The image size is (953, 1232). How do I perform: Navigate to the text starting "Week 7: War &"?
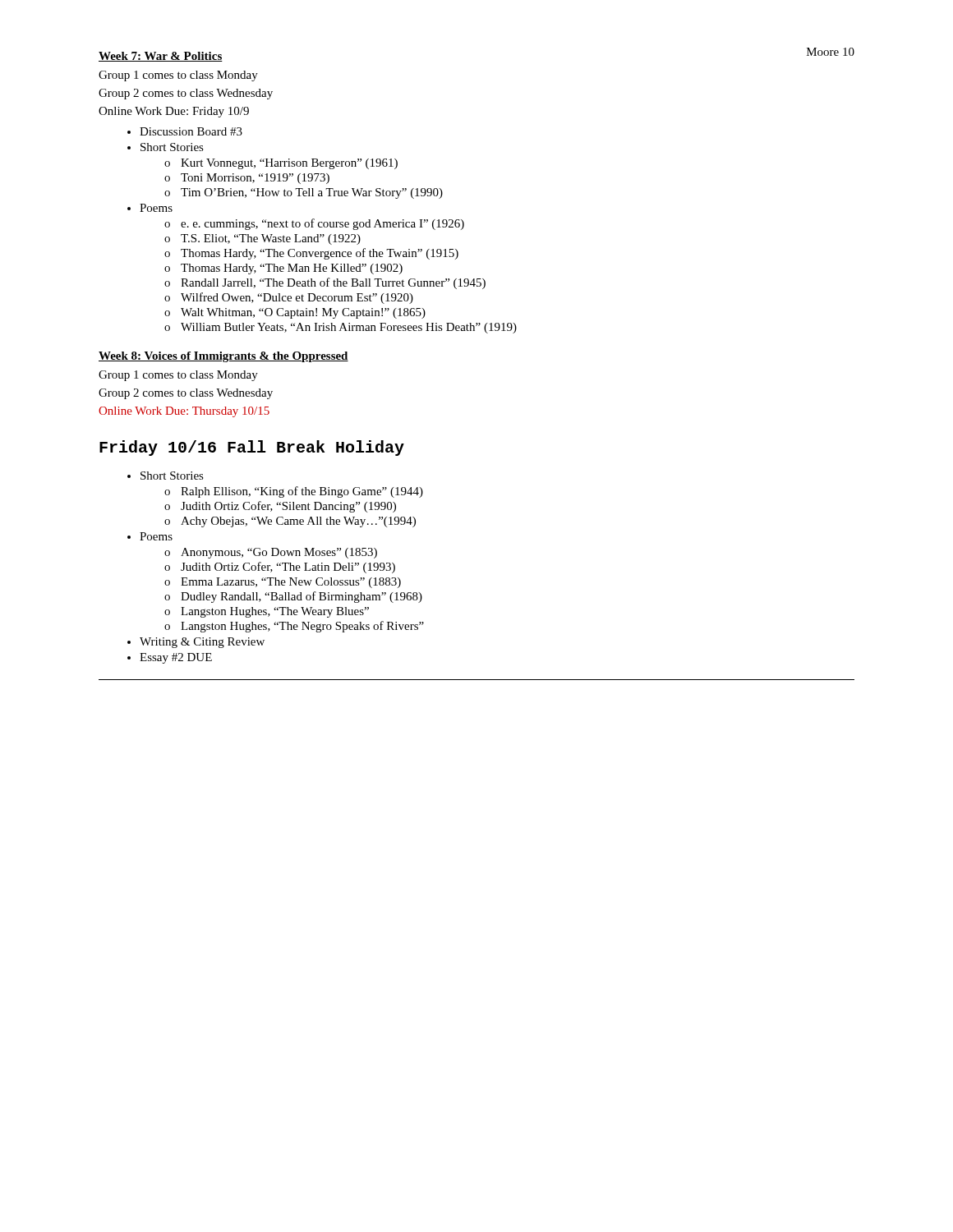(x=160, y=56)
